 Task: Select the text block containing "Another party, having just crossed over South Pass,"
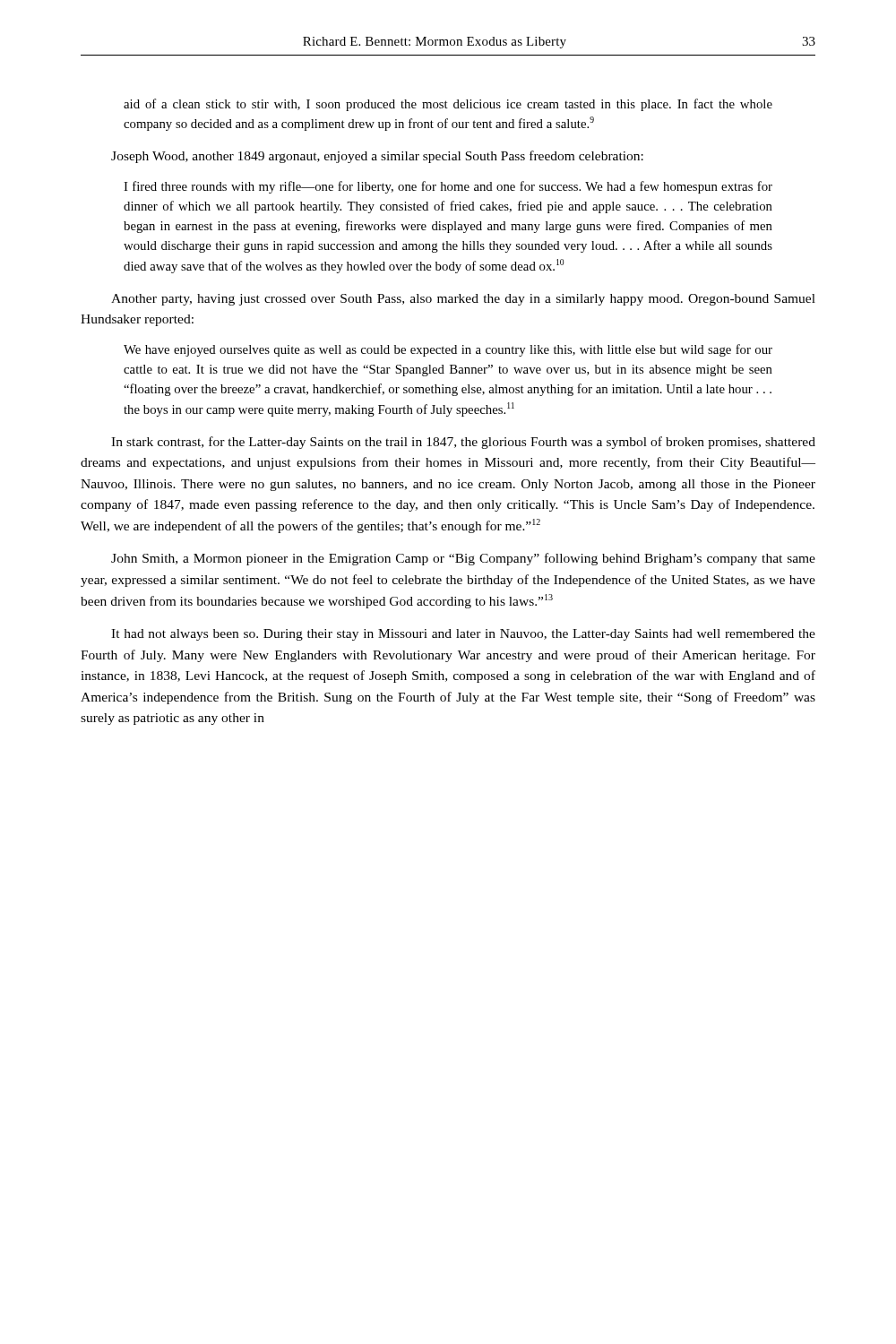tap(448, 308)
